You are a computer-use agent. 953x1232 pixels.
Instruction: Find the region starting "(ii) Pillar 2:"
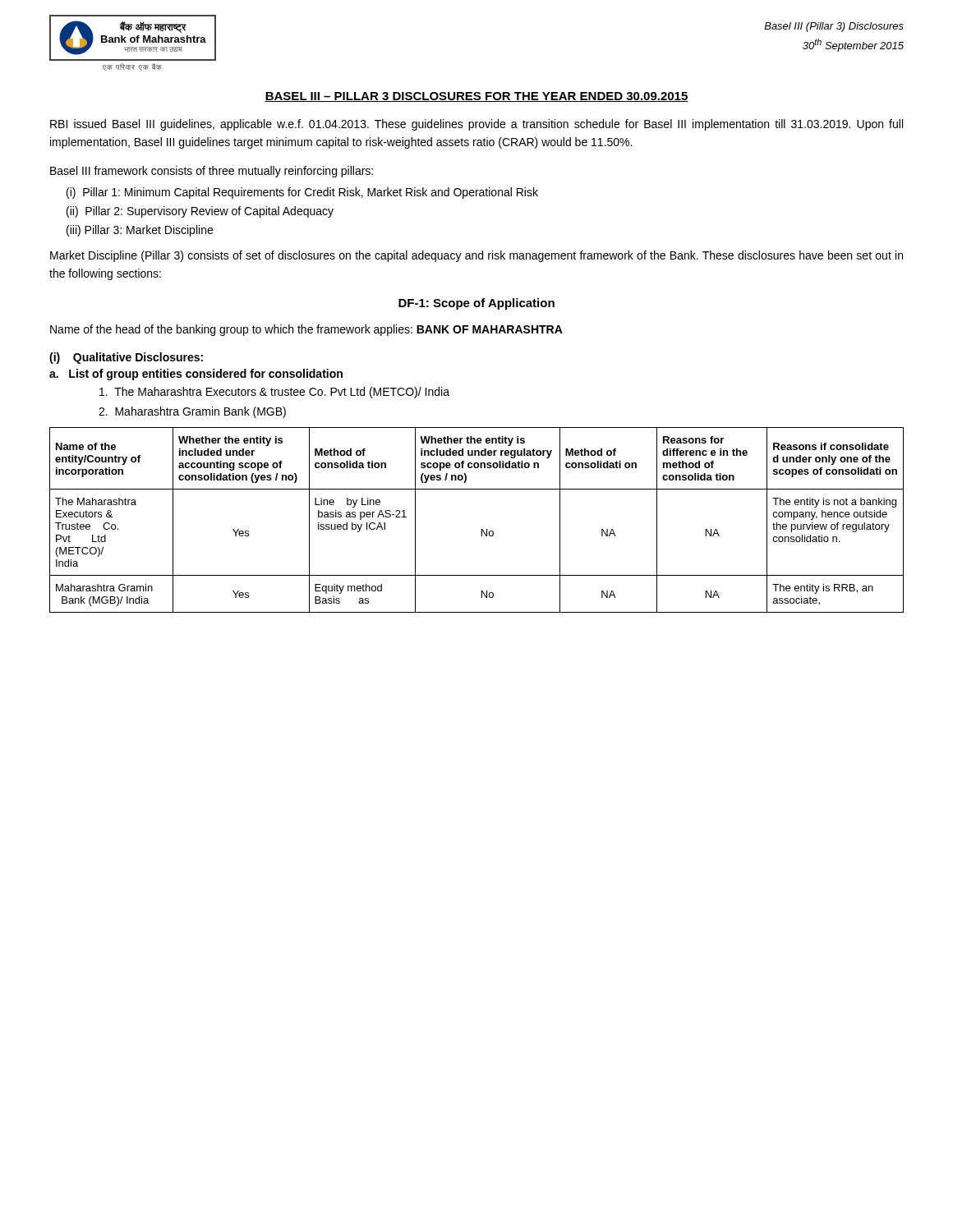coord(200,211)
